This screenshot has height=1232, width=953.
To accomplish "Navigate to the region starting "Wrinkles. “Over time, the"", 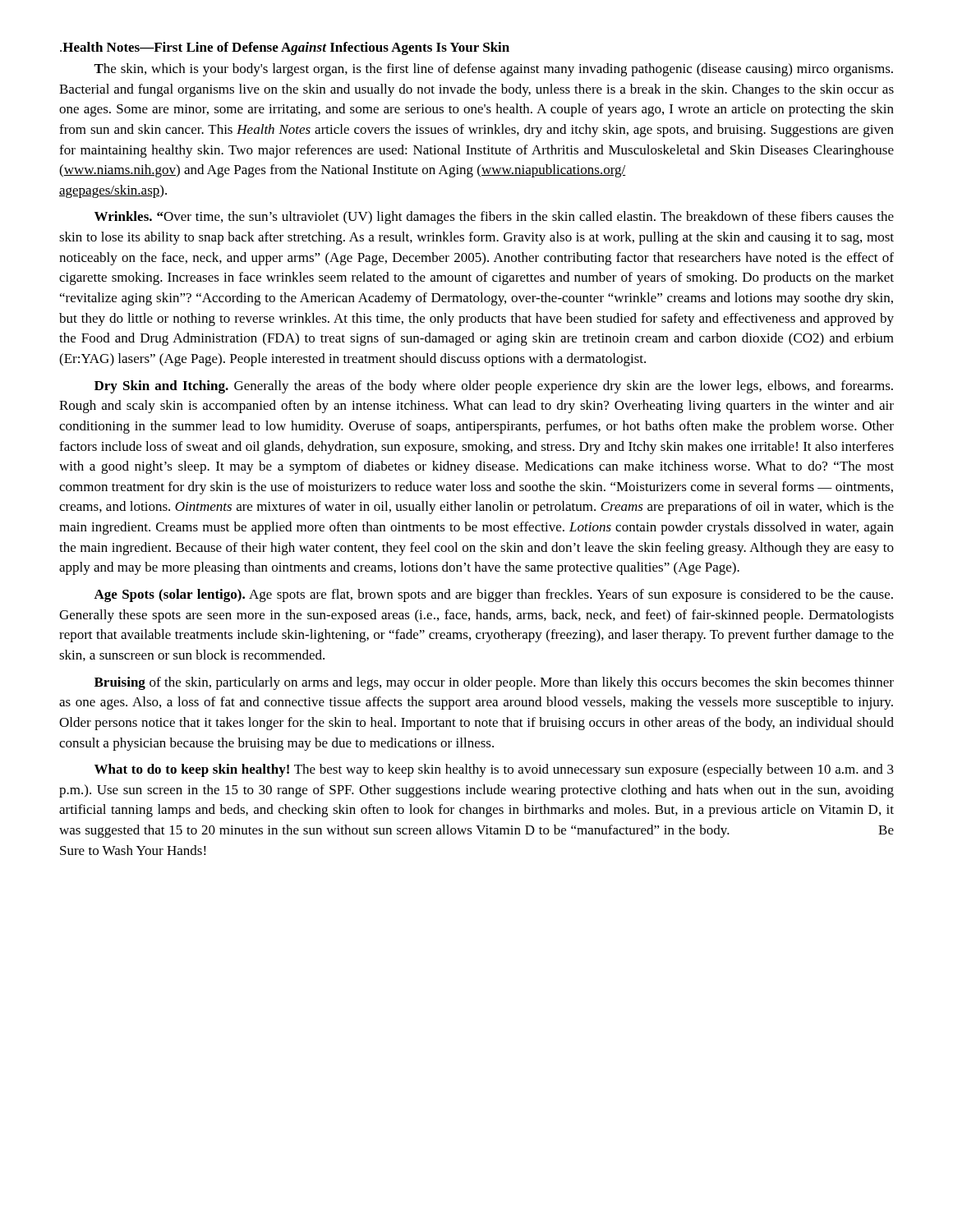I will (476, 288).
